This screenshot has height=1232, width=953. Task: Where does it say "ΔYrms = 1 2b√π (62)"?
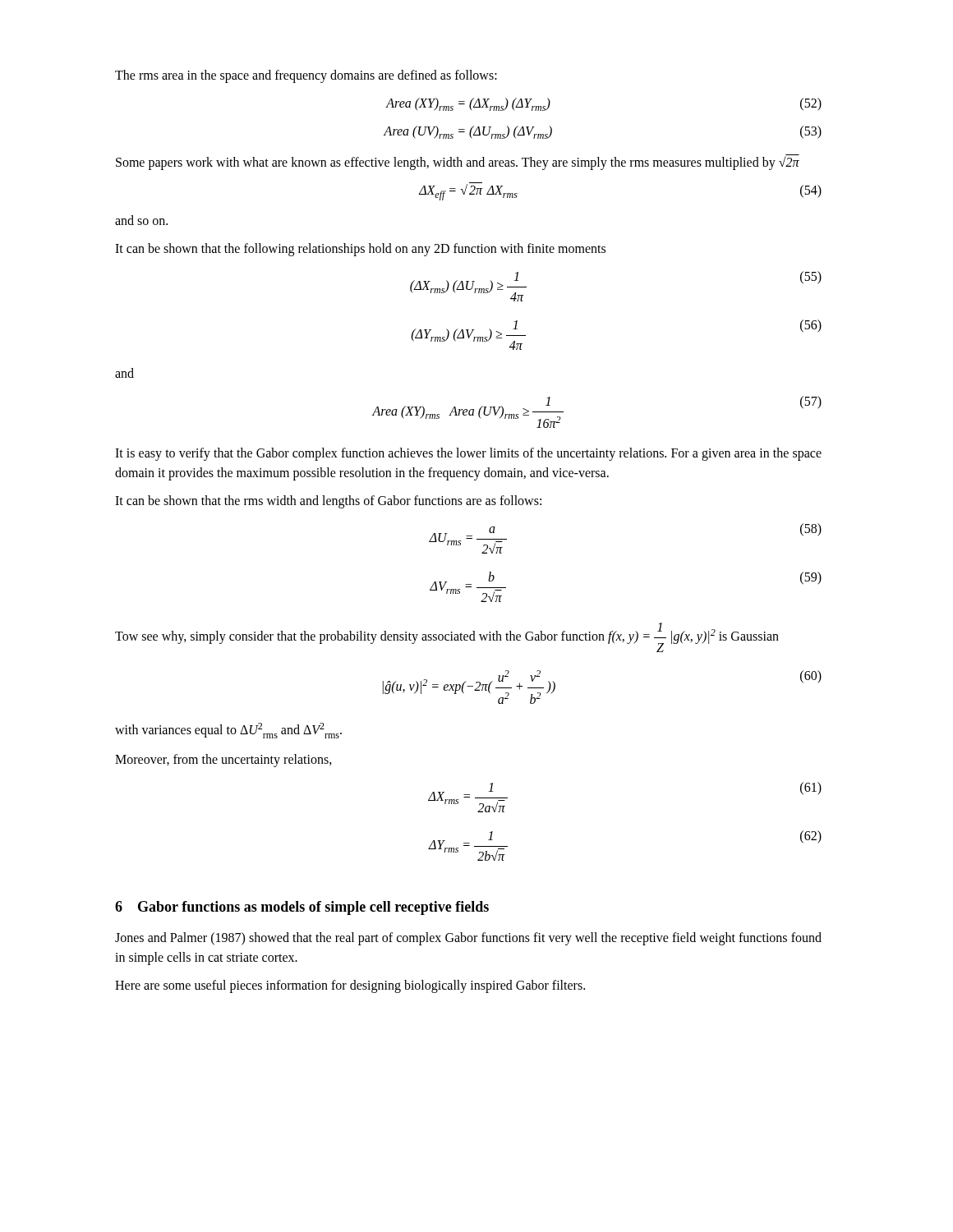[446, 848]
